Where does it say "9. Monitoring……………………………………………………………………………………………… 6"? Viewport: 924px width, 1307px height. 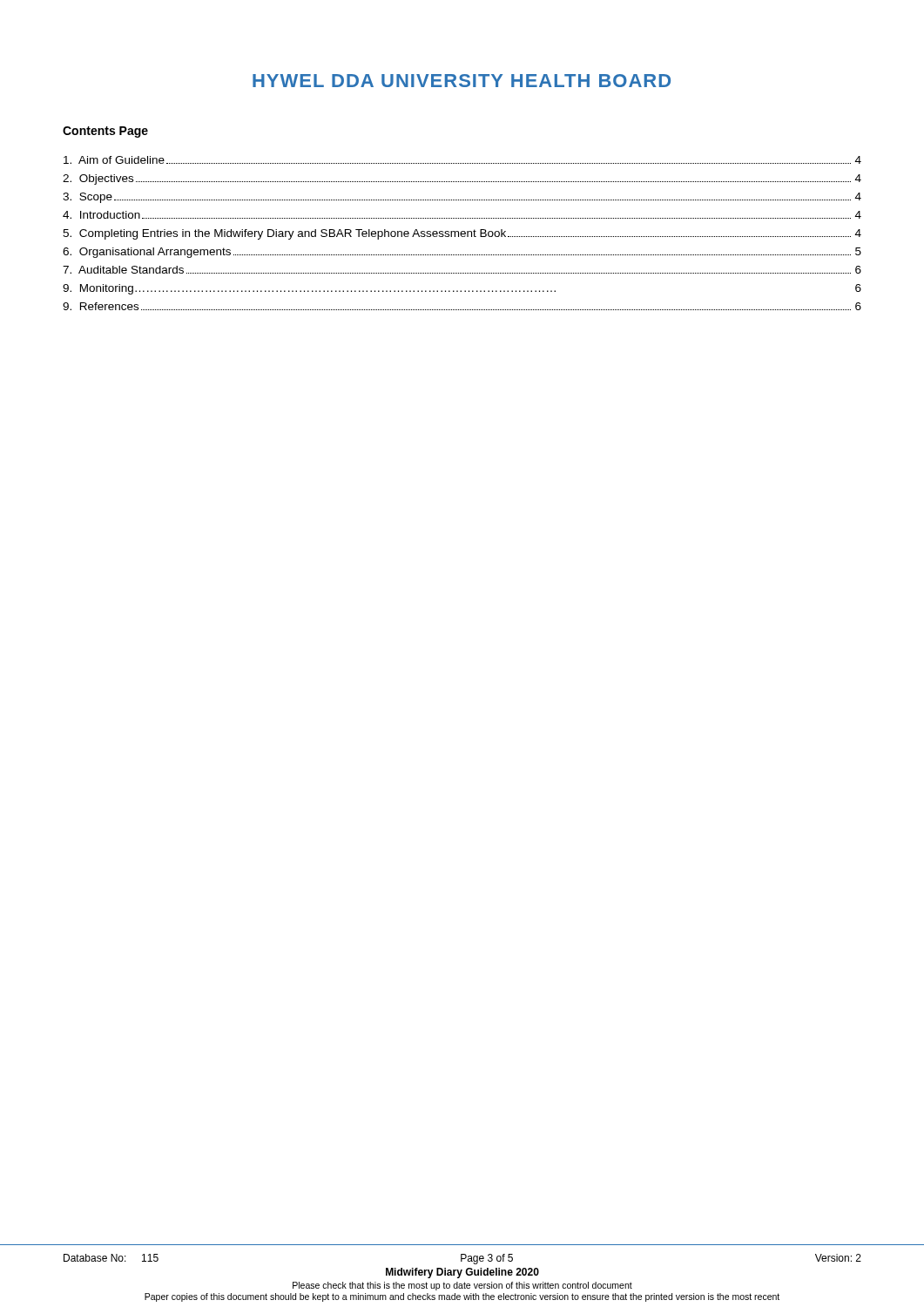tap(462, 288)
